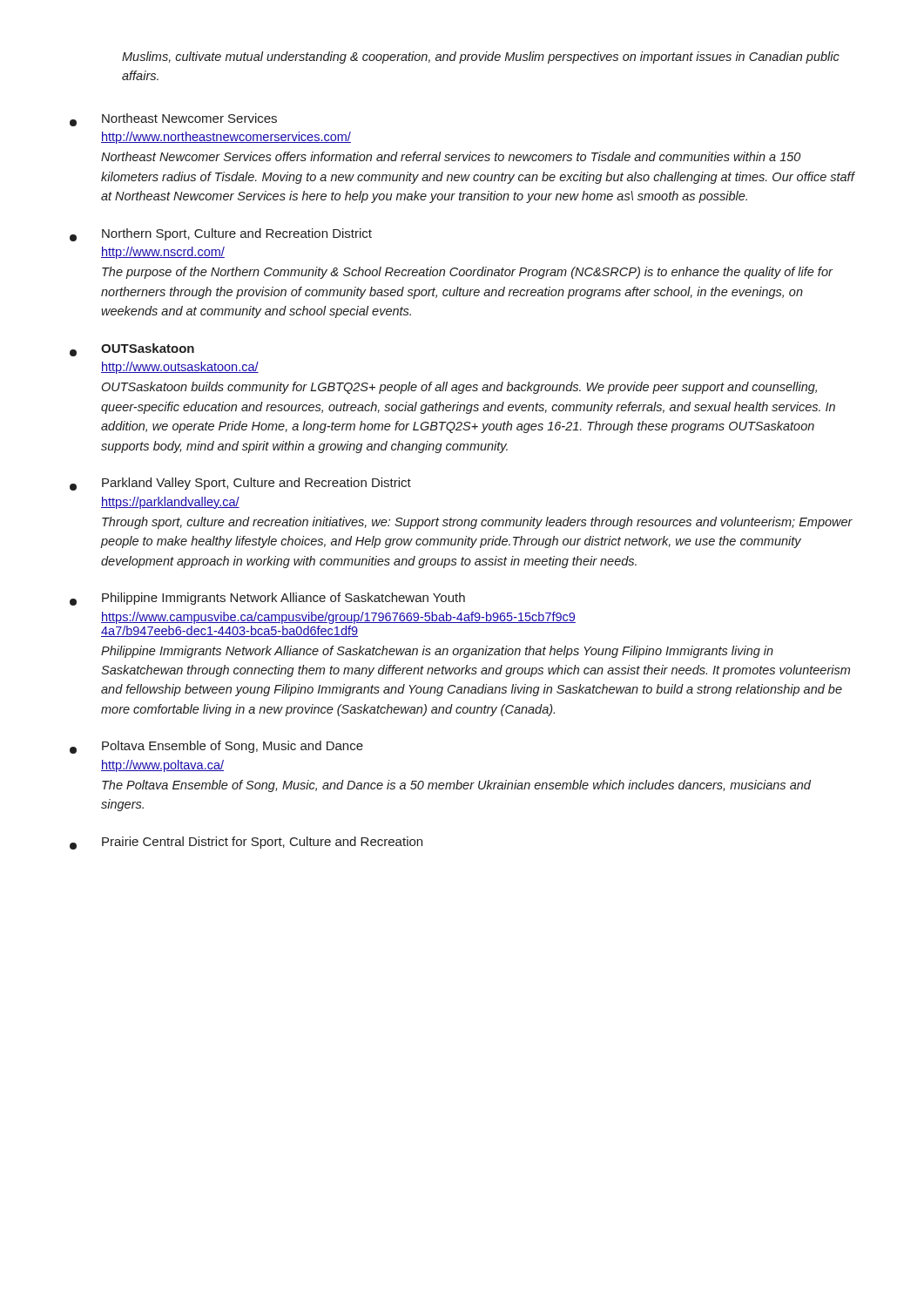
Task: Where is the passage that starts "Poltava Ensemble of Song, Music and Dance http://www.poltava.ca/"?
Action: pyautogui.click(x=462, y=776)
